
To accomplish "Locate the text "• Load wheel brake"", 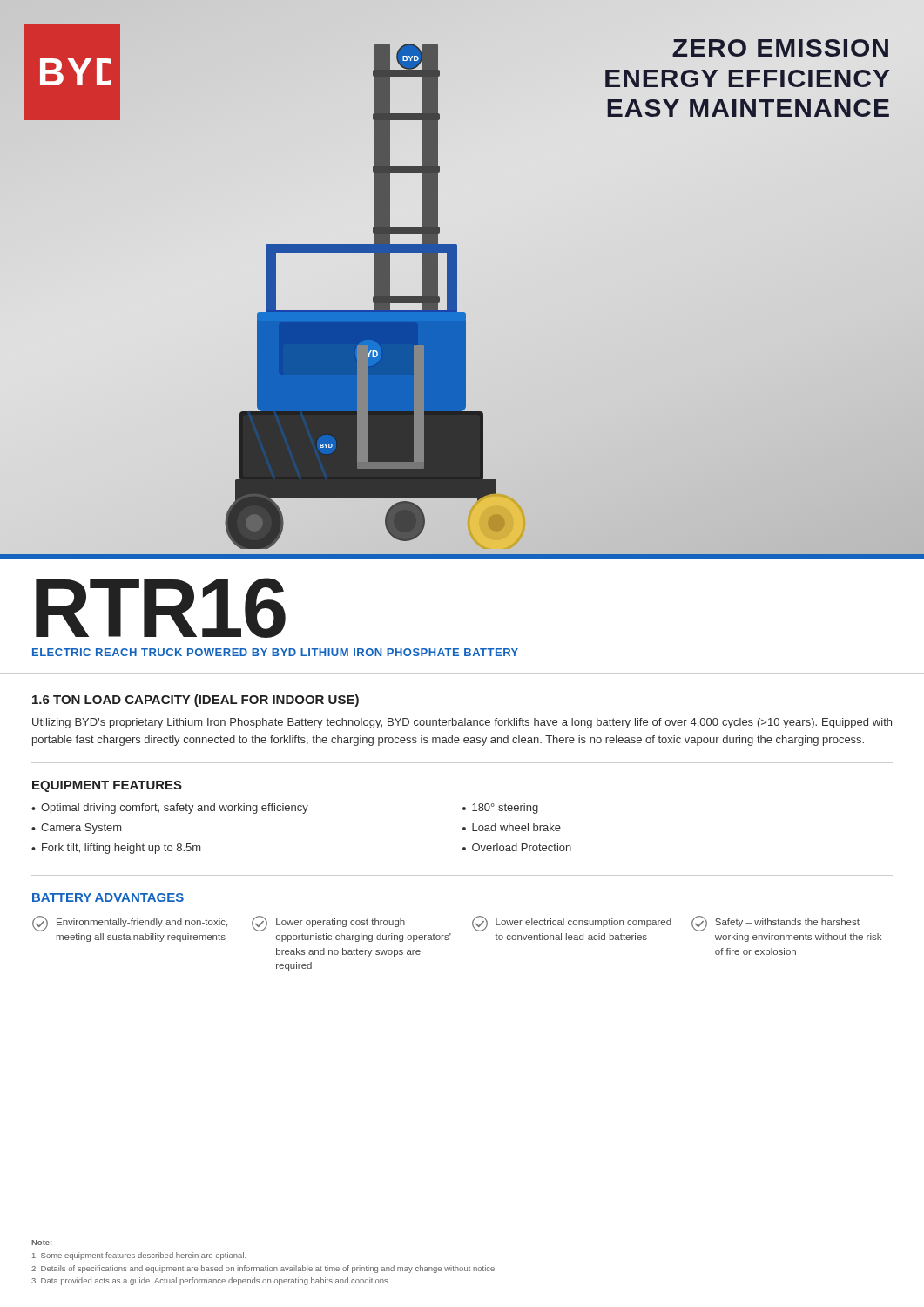I will point(511,828).
